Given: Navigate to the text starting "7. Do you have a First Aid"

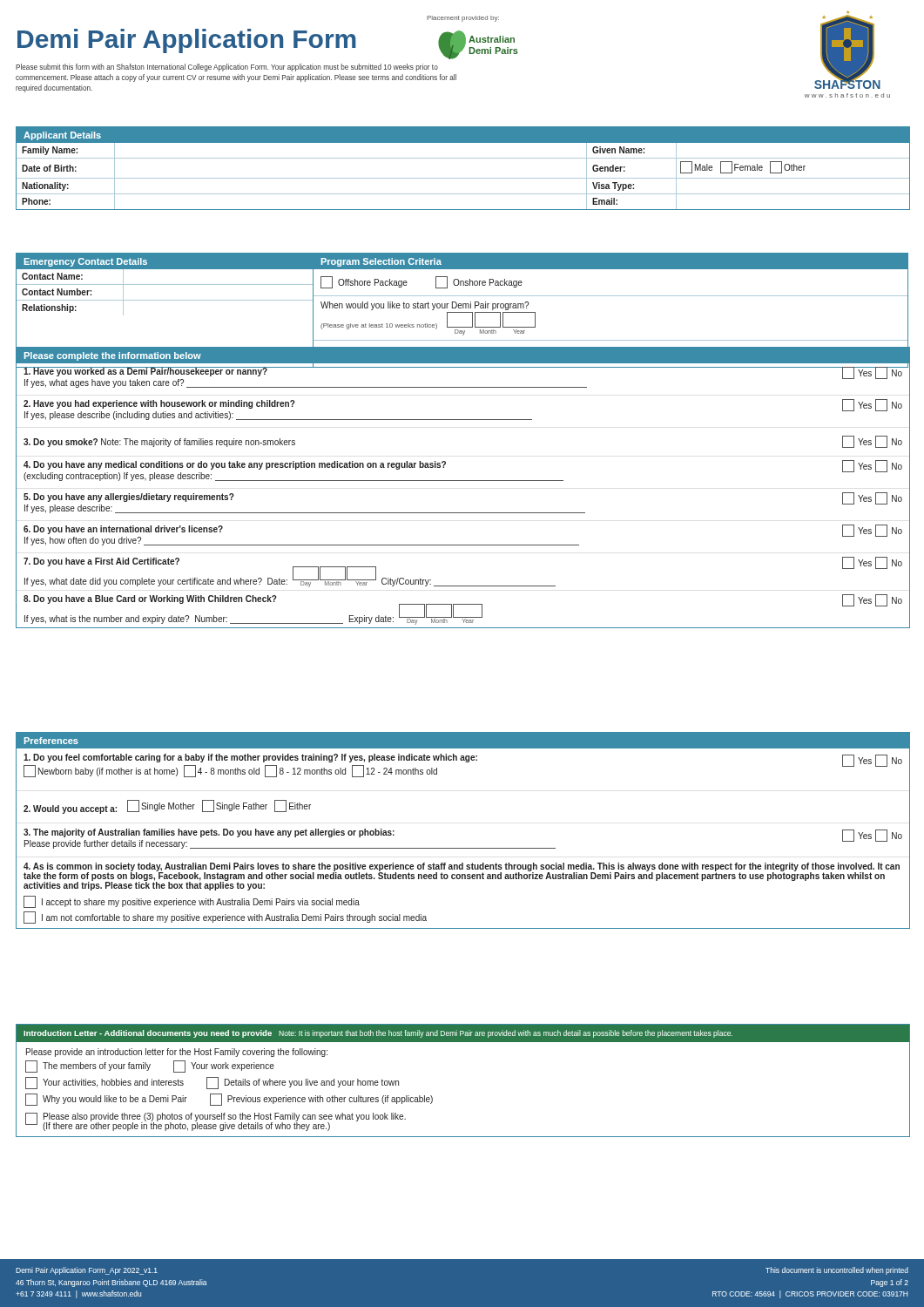Looking at the screenshot, I should coord(463,572).
